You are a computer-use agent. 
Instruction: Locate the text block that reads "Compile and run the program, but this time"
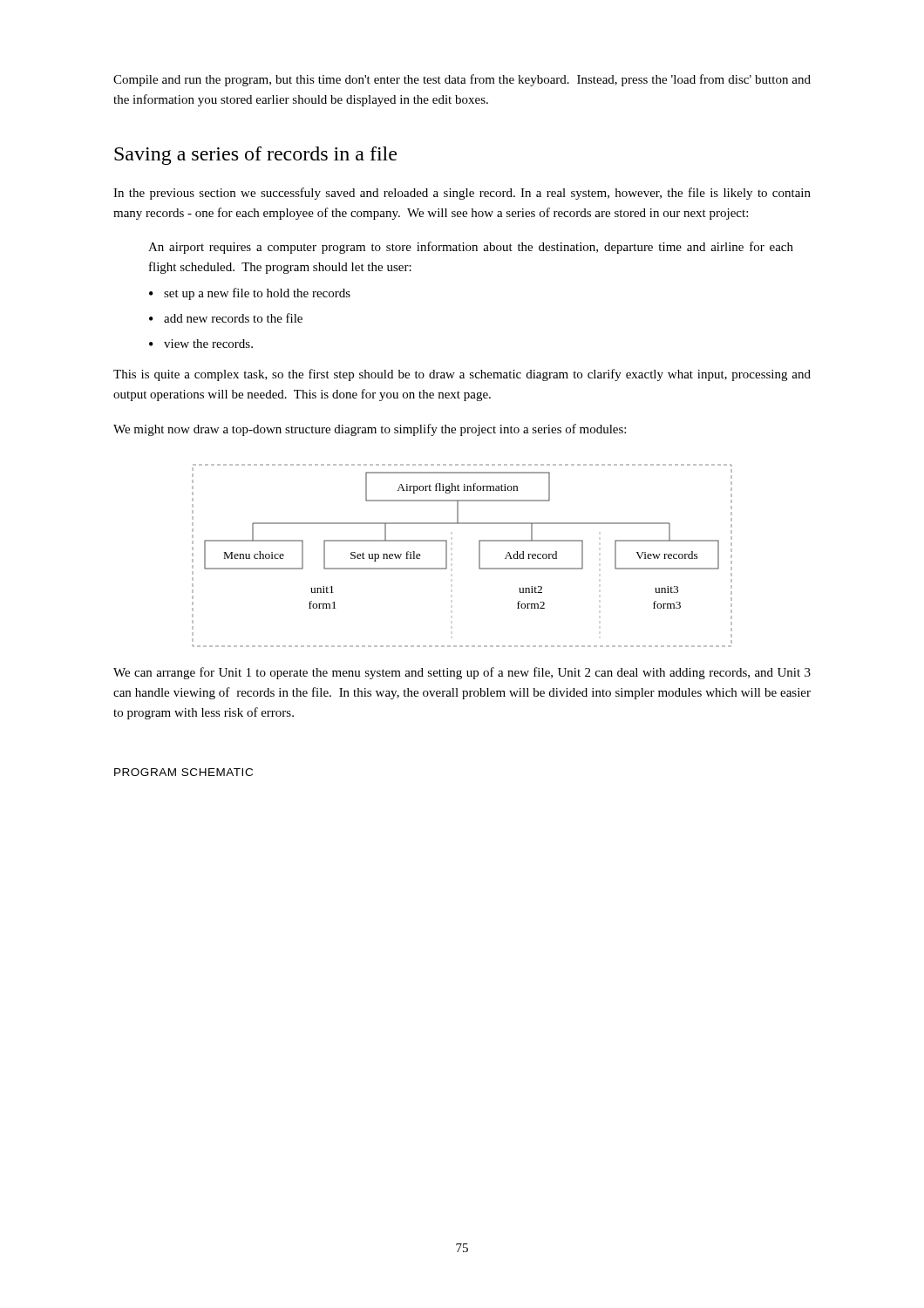point(462,89)
